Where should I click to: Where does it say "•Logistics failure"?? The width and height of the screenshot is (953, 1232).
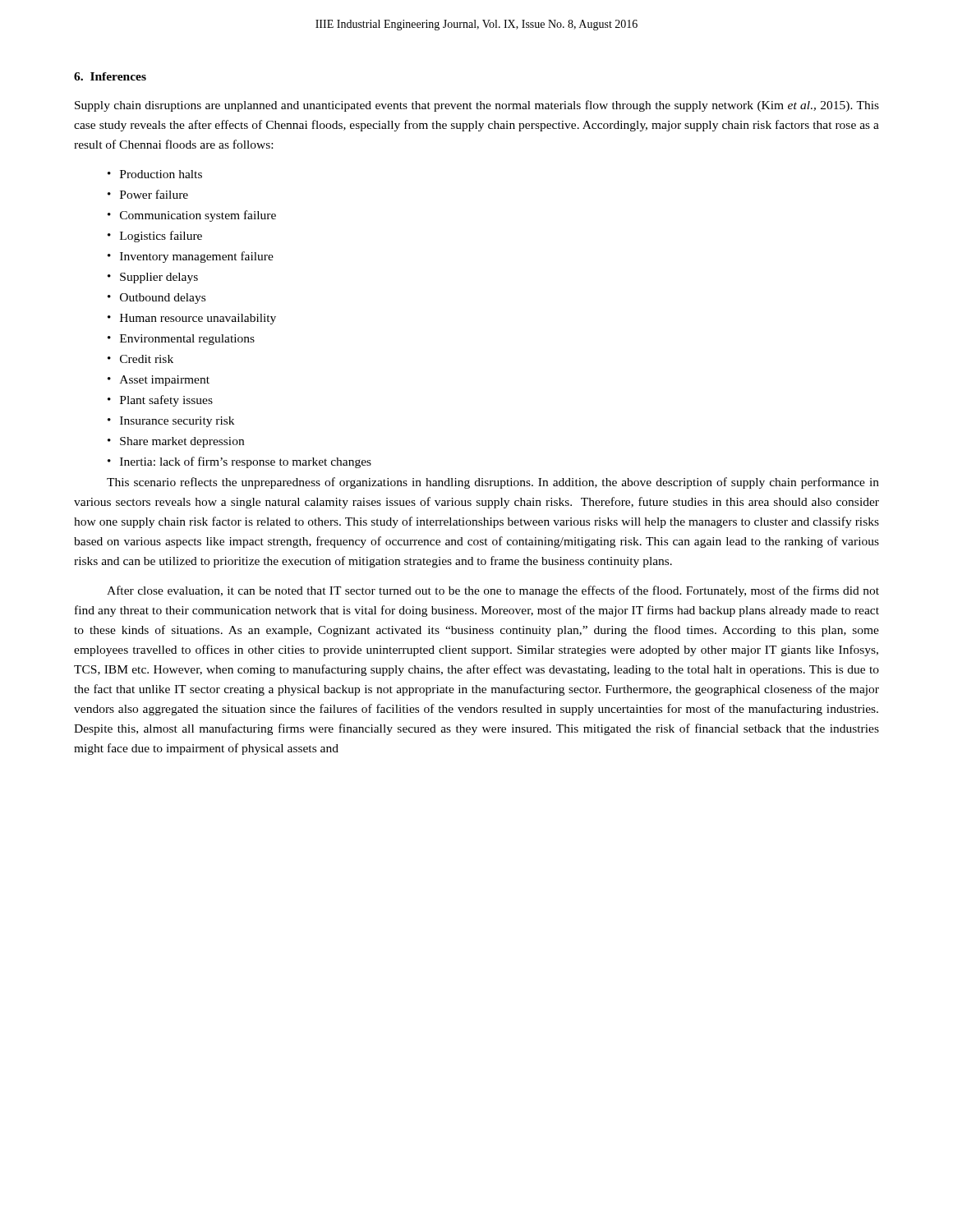point(155,236)
